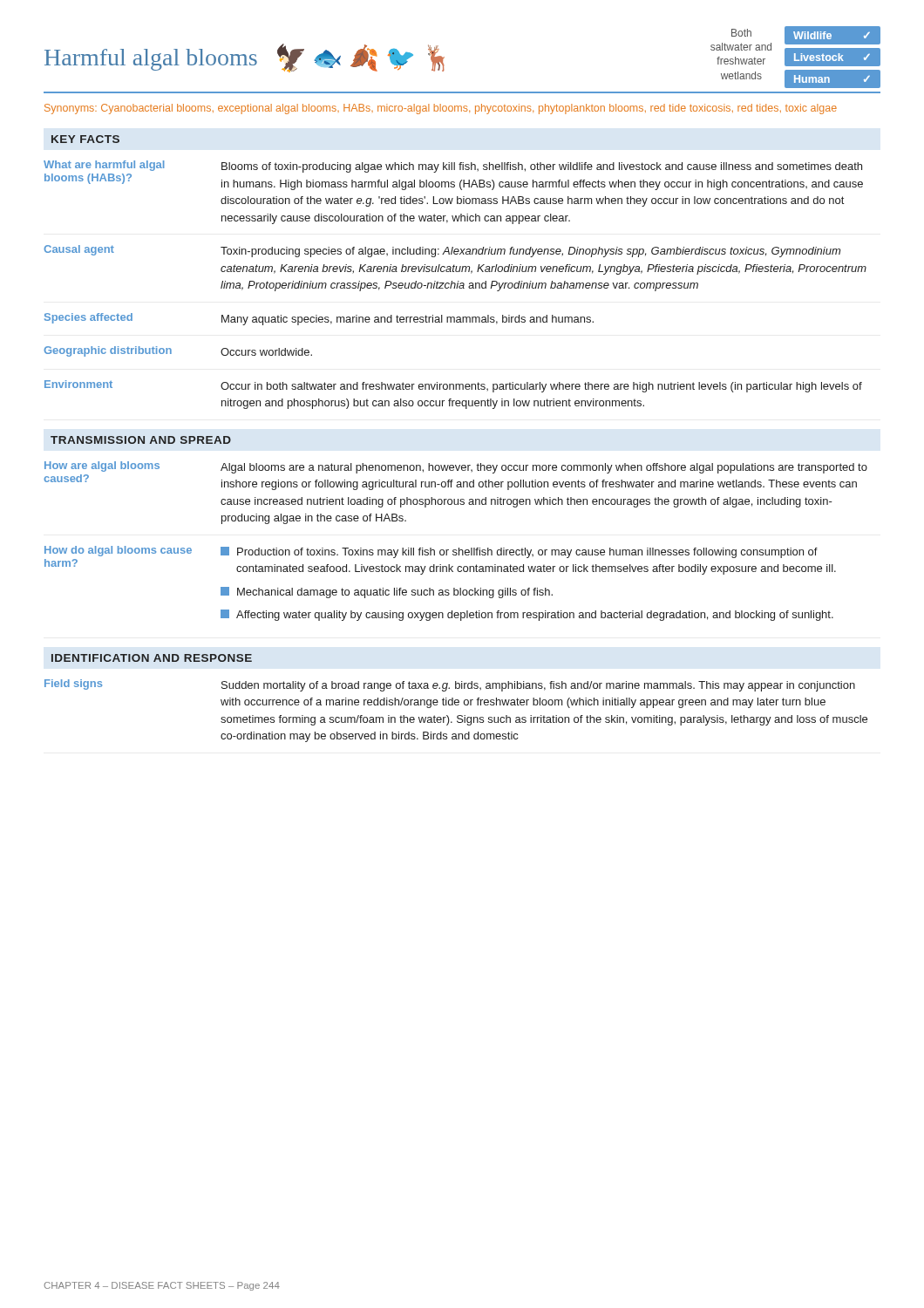Select the table that reads "Occurs worldwide."
This screenshot has height=1308, width=924.
[462, 285]
